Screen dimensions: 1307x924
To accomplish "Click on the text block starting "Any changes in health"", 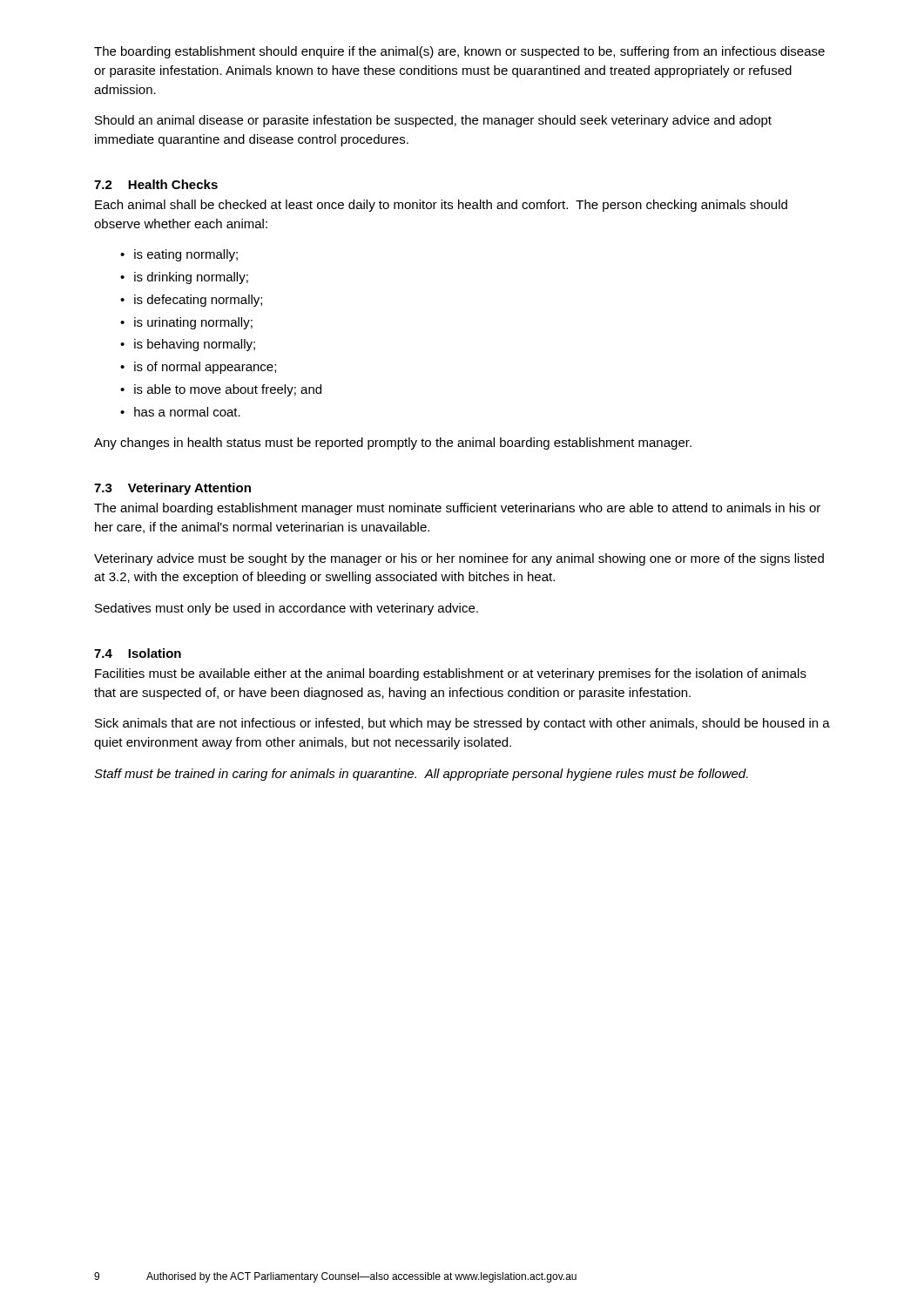I will [x=462, y=443].
